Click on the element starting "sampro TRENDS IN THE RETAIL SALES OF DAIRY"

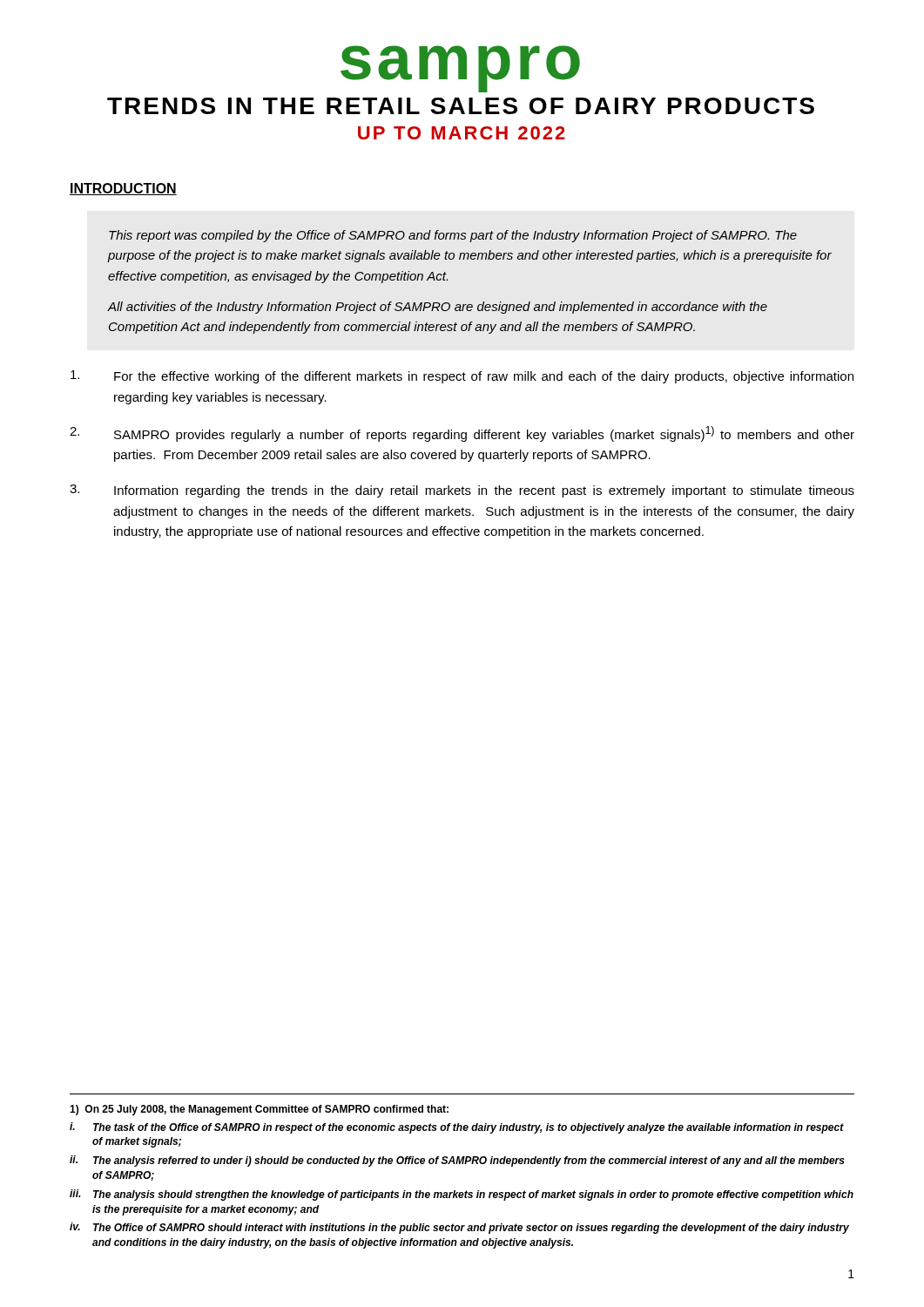pos(462,84)
